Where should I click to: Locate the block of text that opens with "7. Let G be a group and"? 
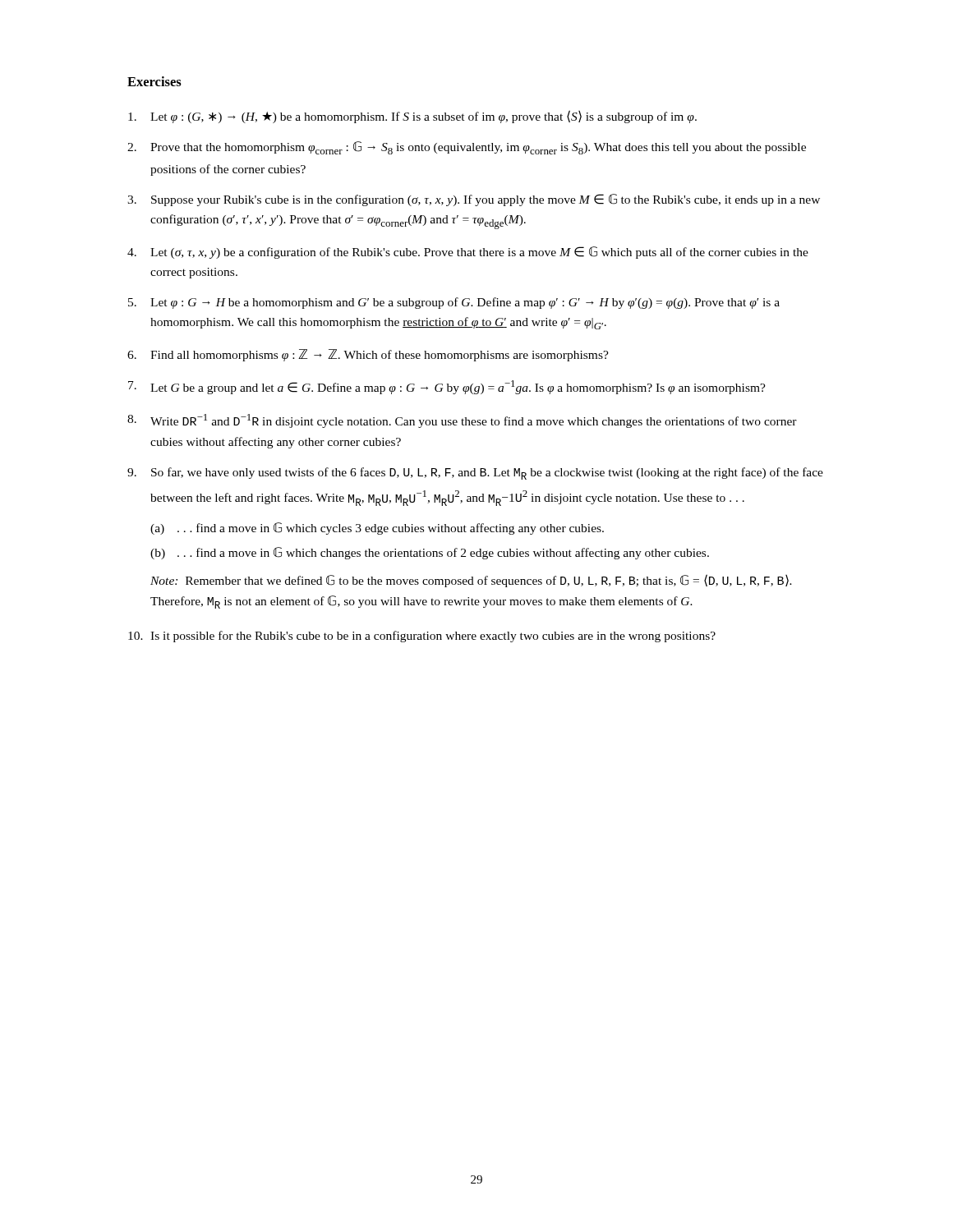pos(476,387)
